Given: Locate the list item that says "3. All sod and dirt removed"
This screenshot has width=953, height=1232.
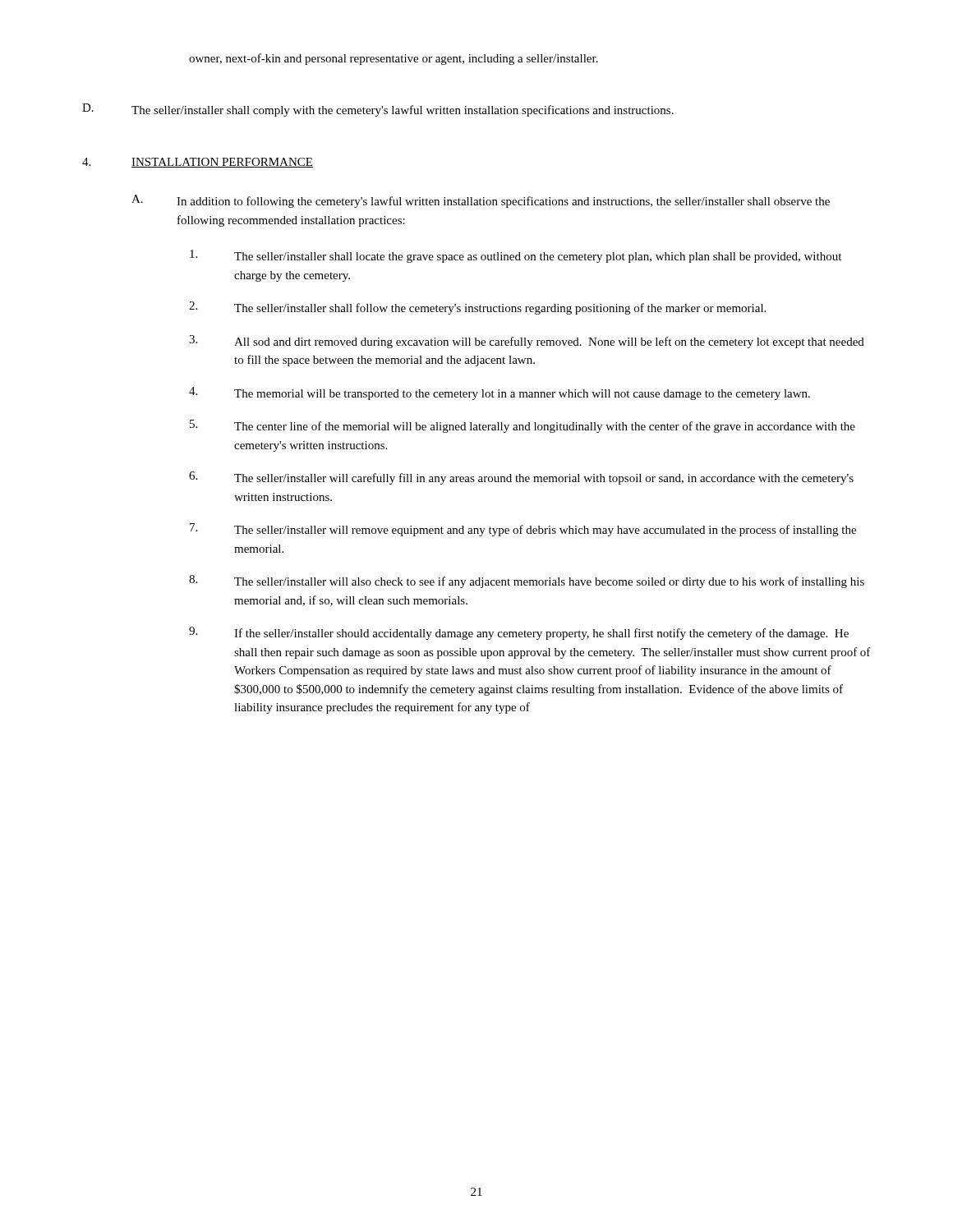Looking at the screenshot, I should click(530, 351).
